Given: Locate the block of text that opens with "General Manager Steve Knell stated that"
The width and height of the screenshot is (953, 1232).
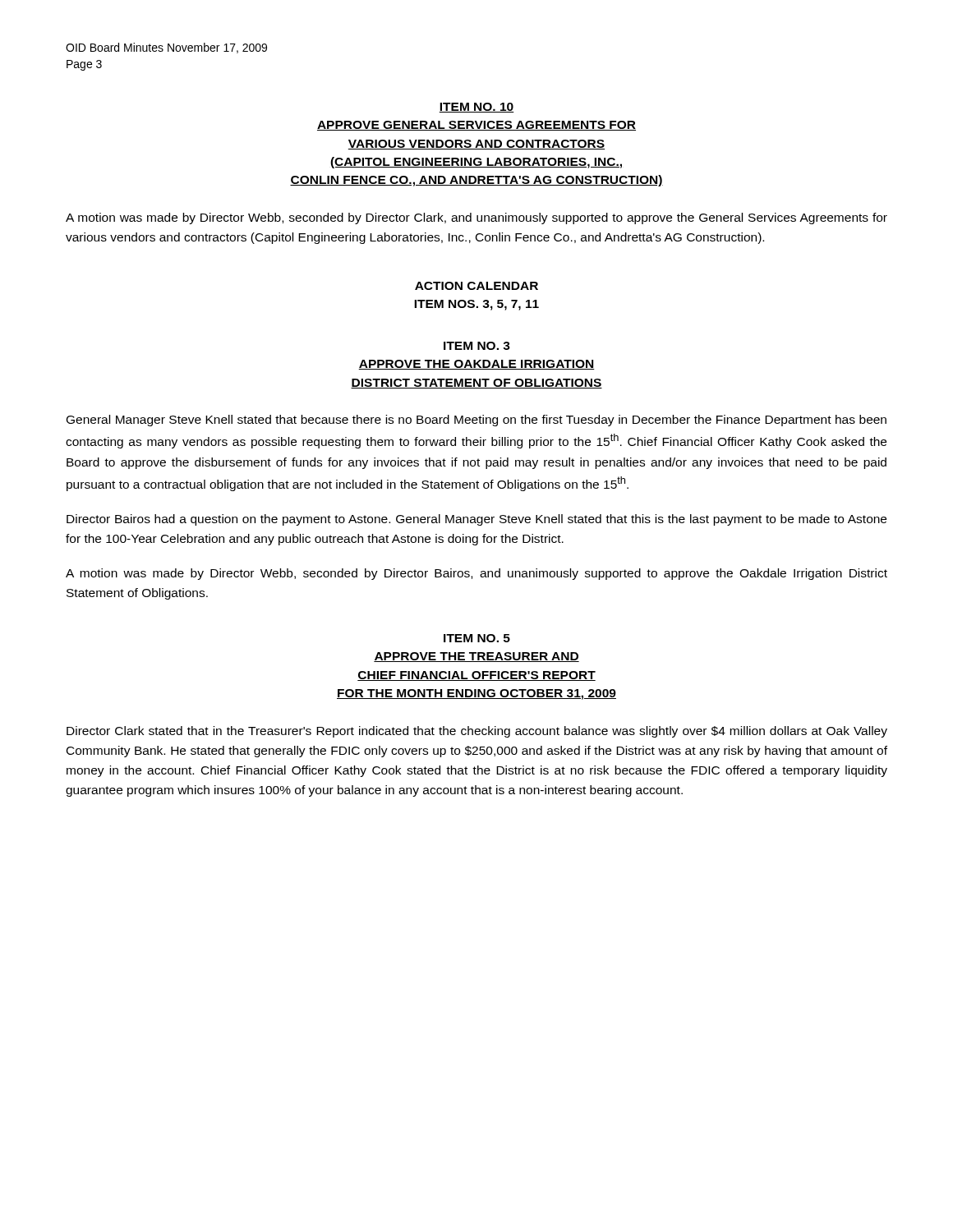Looking at the screenshot, I should pyautogui.click(x=476, y=452).
